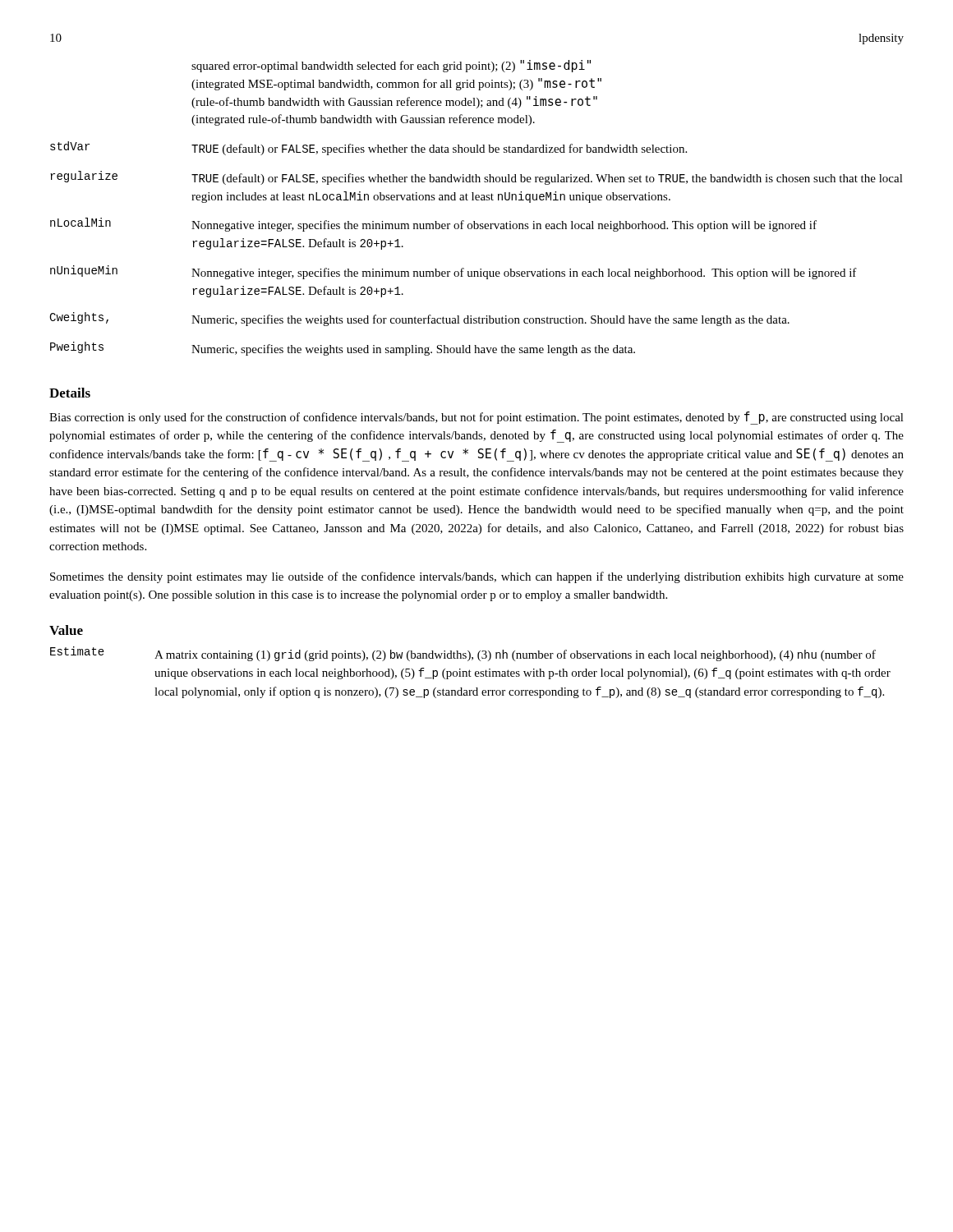Find the text block starting "regularize TRUE (default) or FALSE, specifies whether"
Viewport: 953px width, 1232px height.
pyautogui.click(x=476, y=192)
